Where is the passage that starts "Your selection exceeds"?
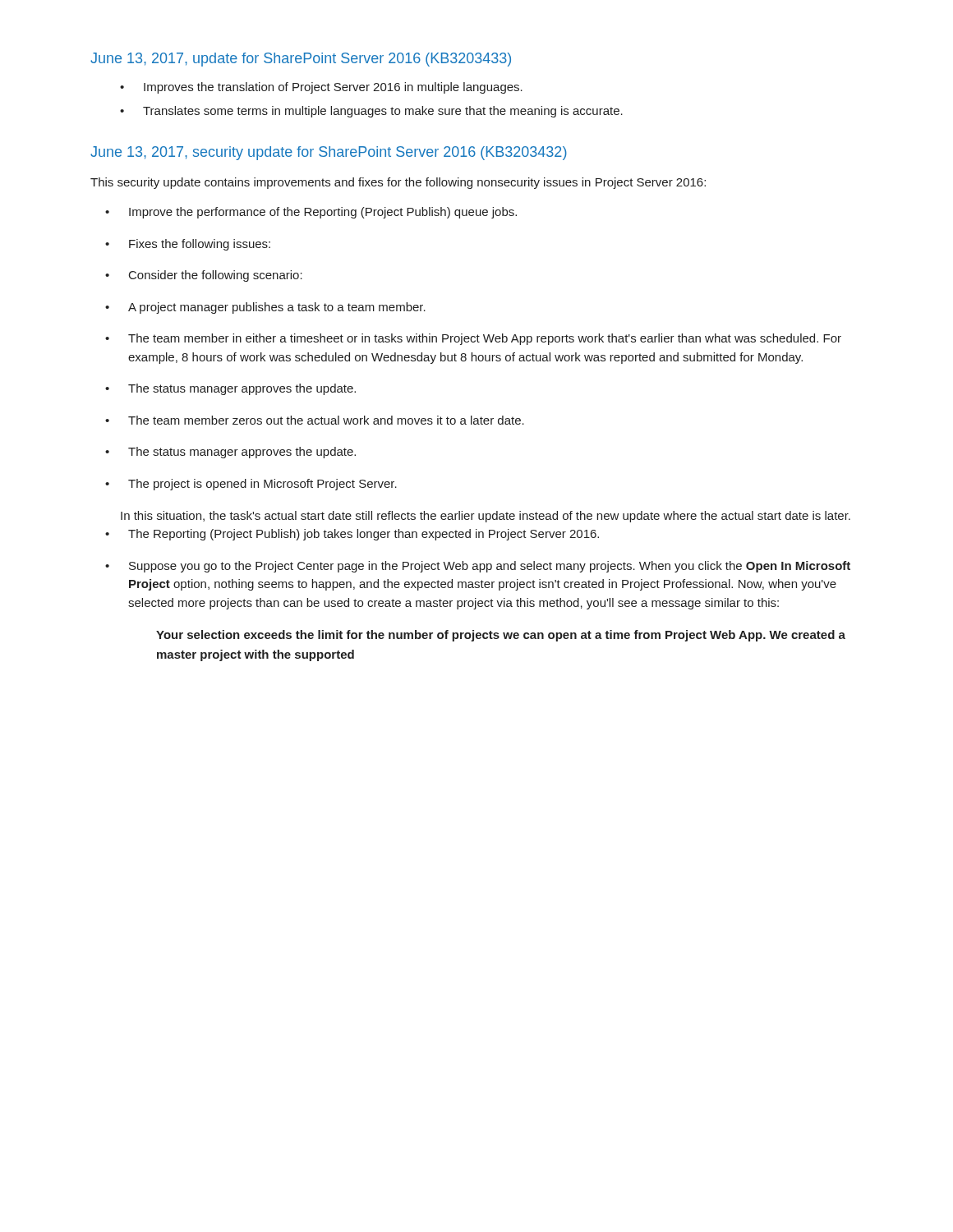The image size is (953, 1232). (x=501, y=645)
